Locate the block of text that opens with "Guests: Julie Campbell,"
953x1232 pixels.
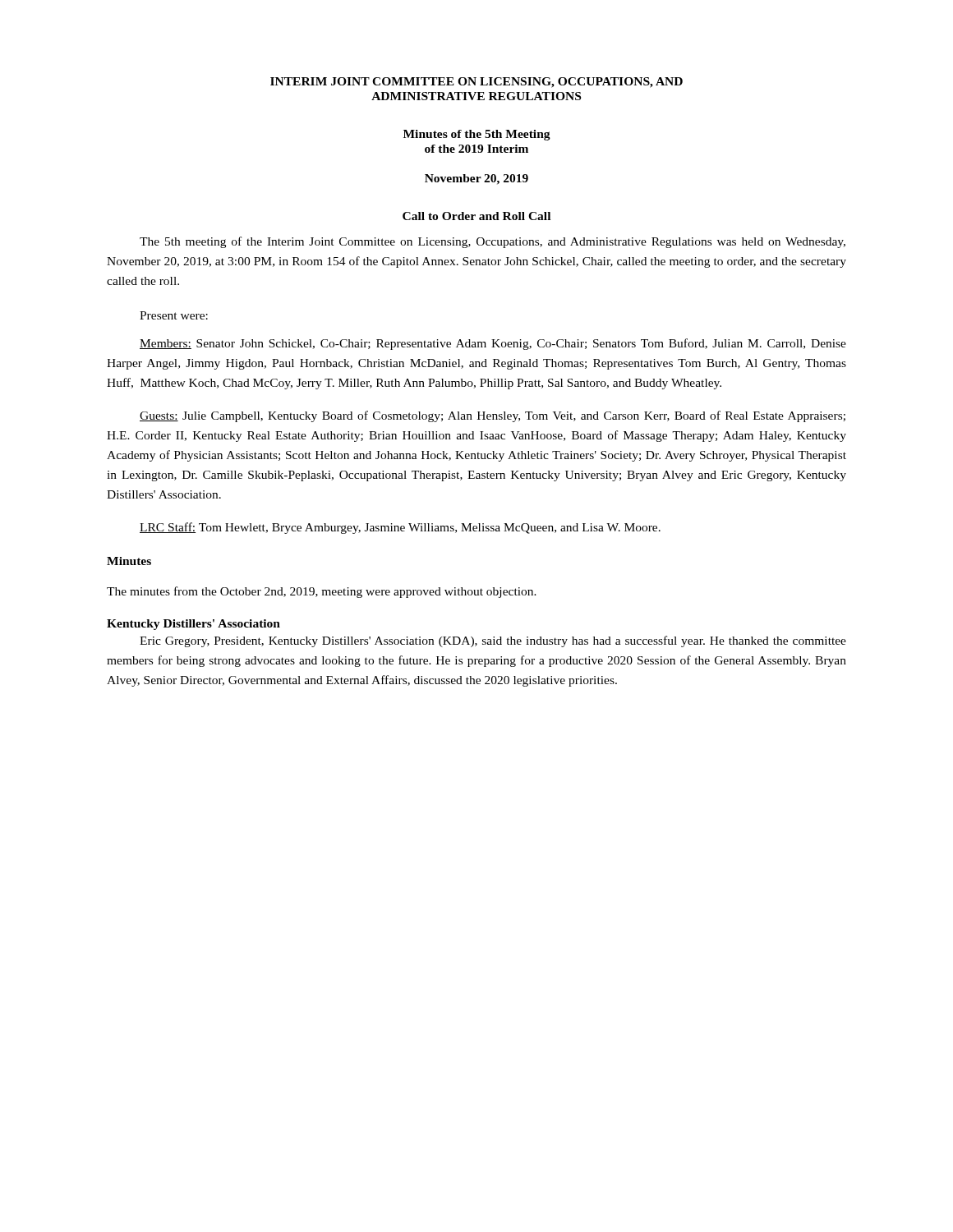(476, 455)
